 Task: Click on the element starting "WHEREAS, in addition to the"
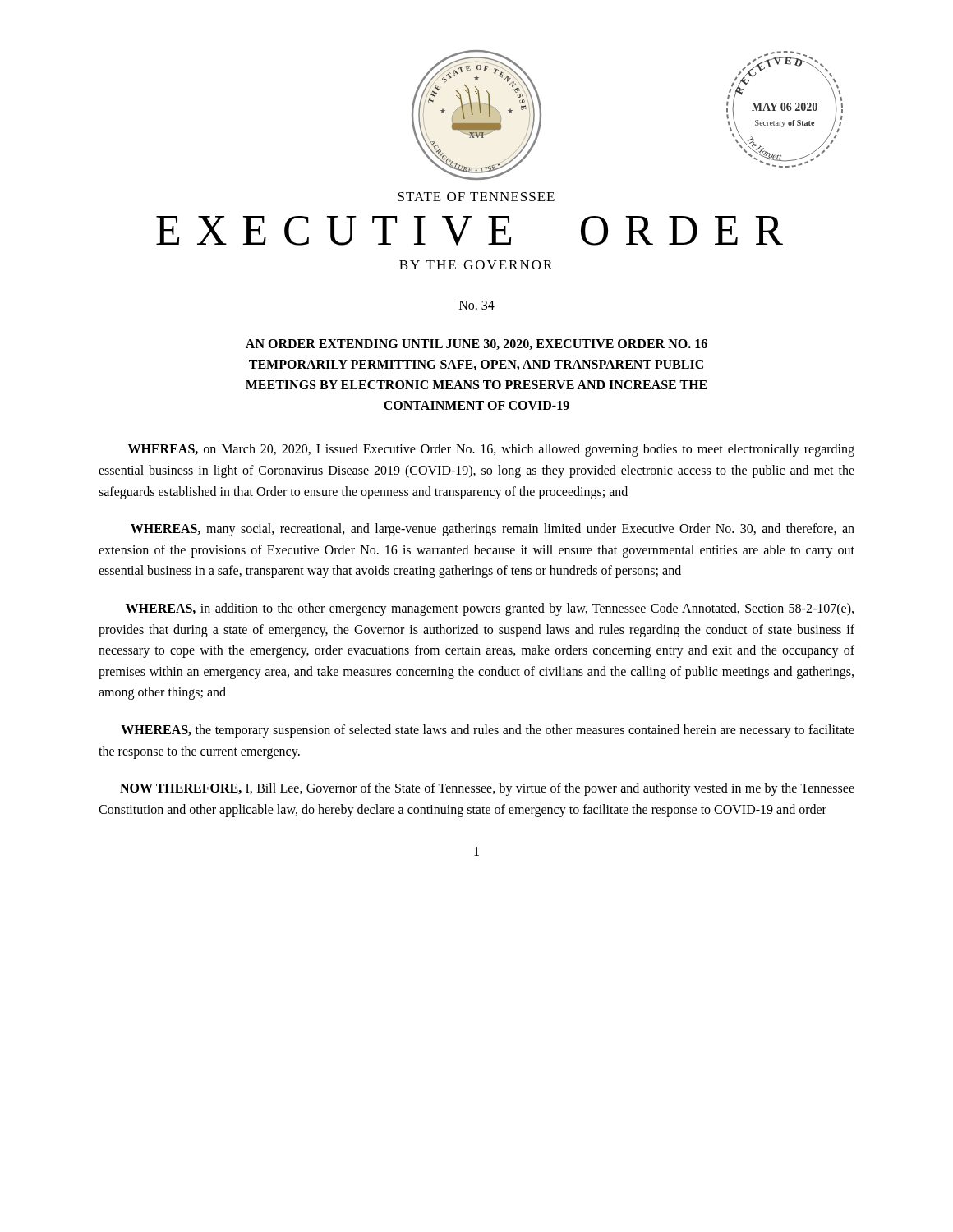click(476, 650)
